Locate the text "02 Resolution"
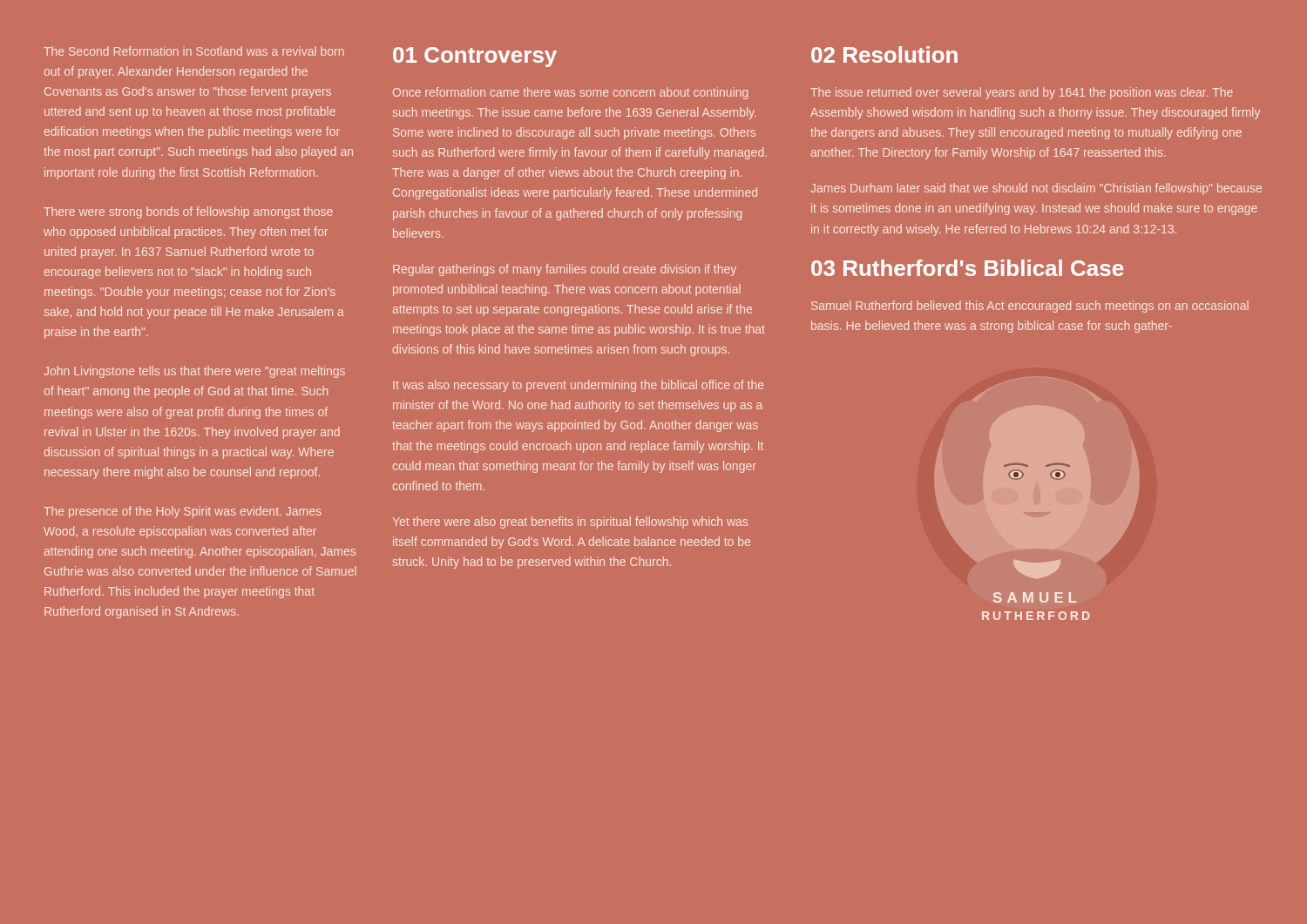The image size is (1307, 924). point(885,55)
